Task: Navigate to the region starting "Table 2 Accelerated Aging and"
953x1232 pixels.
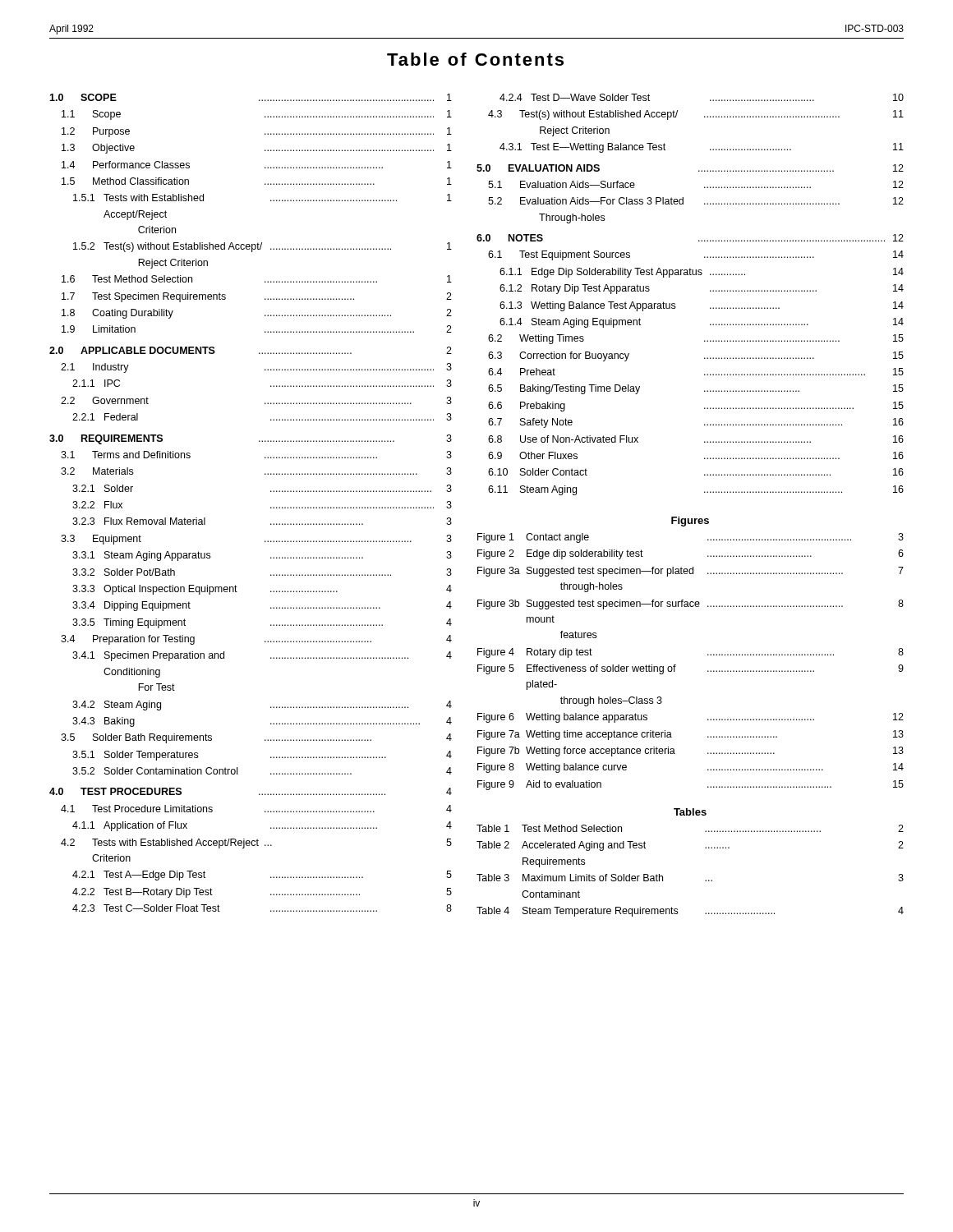Action: coord(494,846)
